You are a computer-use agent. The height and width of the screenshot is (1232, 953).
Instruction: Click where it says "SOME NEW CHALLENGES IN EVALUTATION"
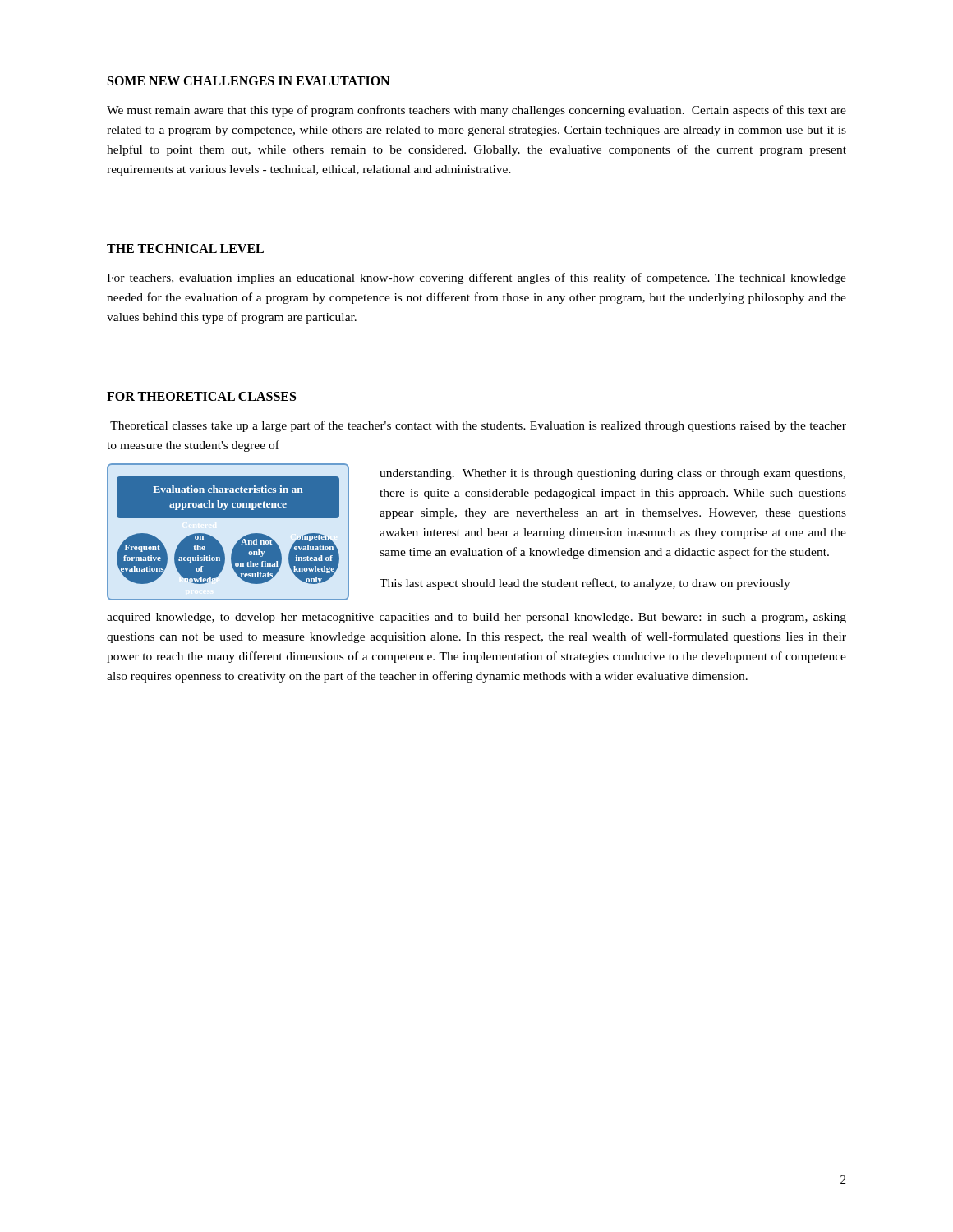248,81
